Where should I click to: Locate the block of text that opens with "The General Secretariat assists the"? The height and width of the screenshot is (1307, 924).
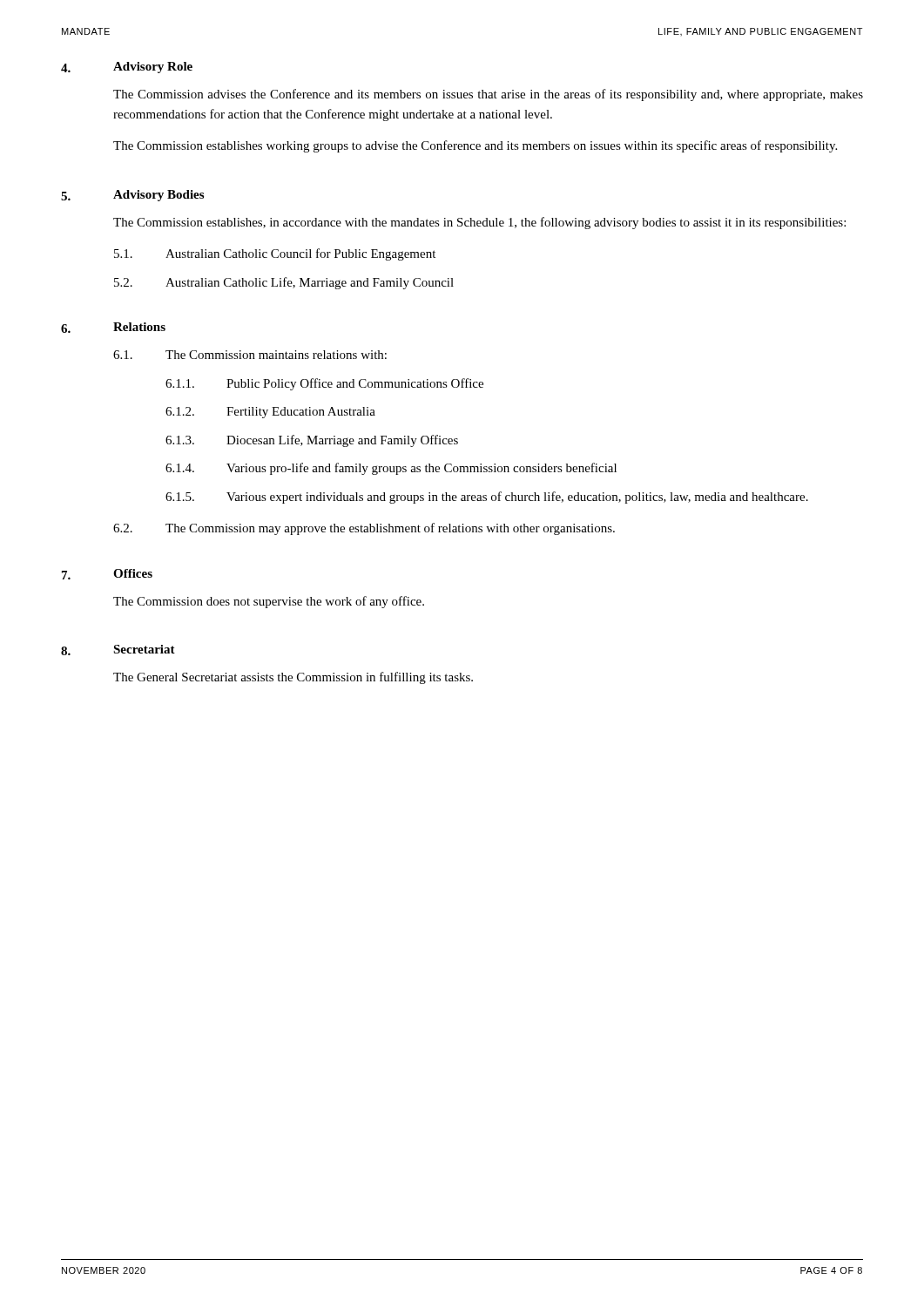[294, 677]
